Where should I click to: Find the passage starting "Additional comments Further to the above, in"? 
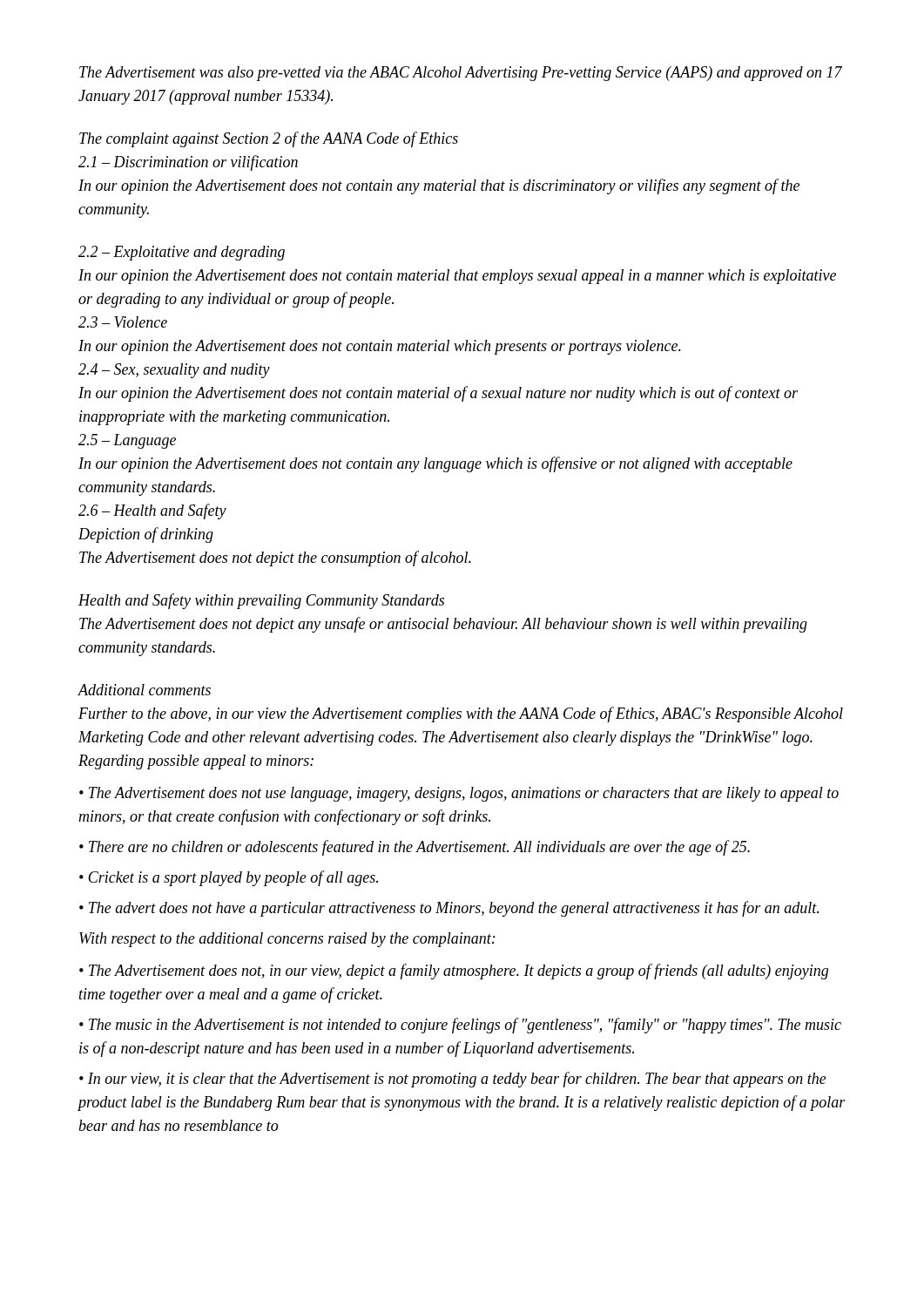coord(461,725)
